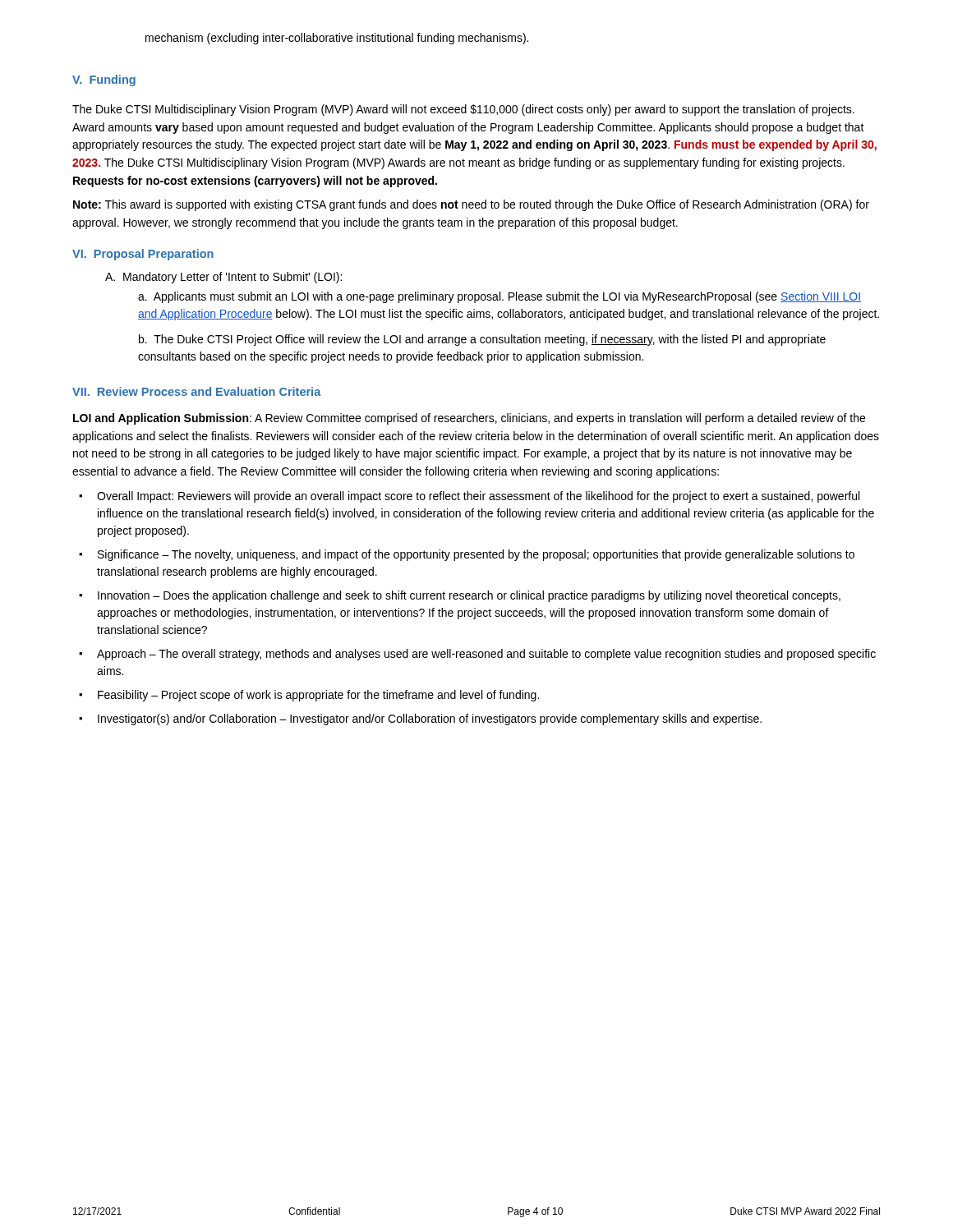Select the text block starting "Significance – The"
The height and width of the screenshot is (1232, 953).
[476, 563]
